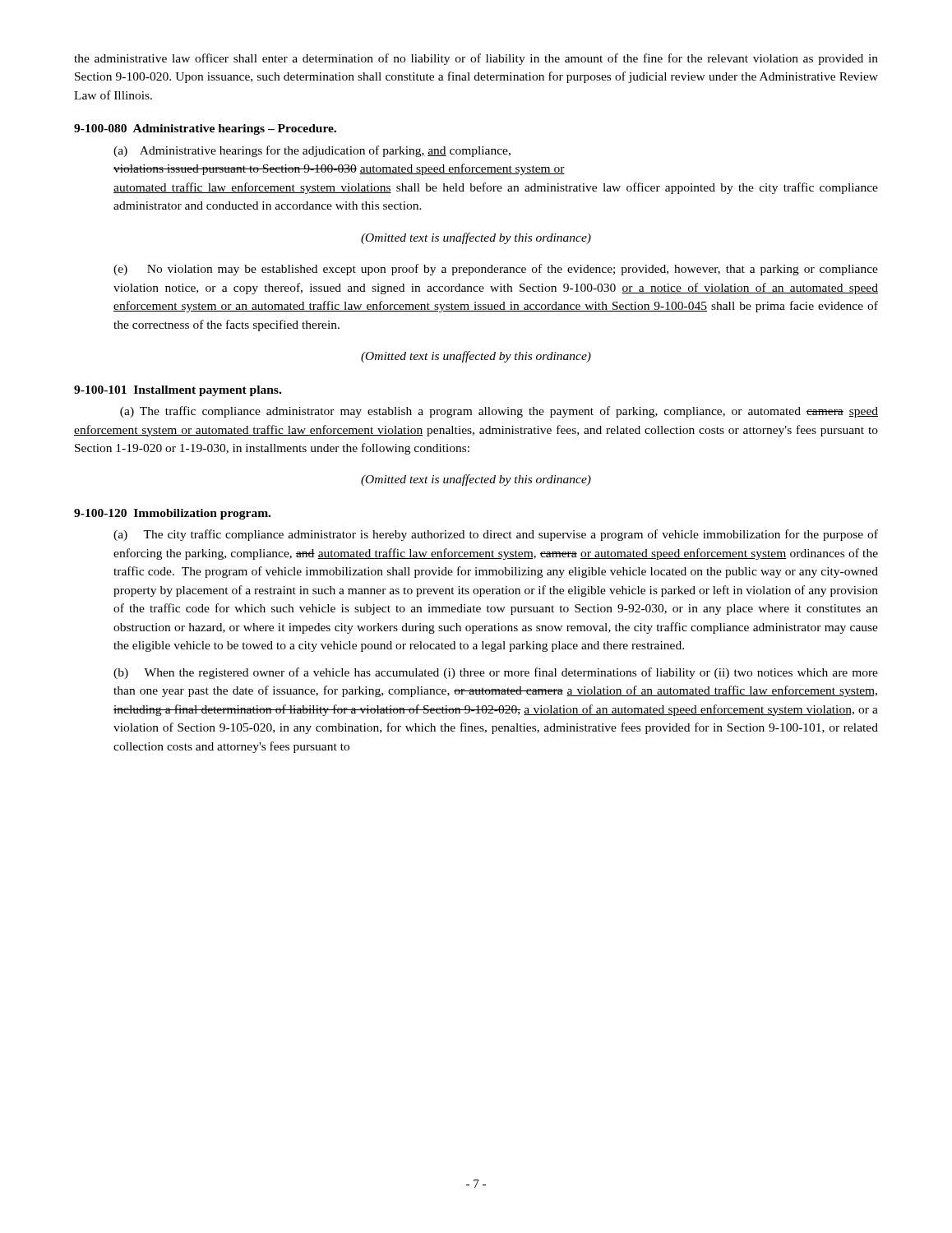Click on the text block containing "the administrative law officer shall enter a"
Viewport: 952px width, 1233px height.
coord(476,77)
